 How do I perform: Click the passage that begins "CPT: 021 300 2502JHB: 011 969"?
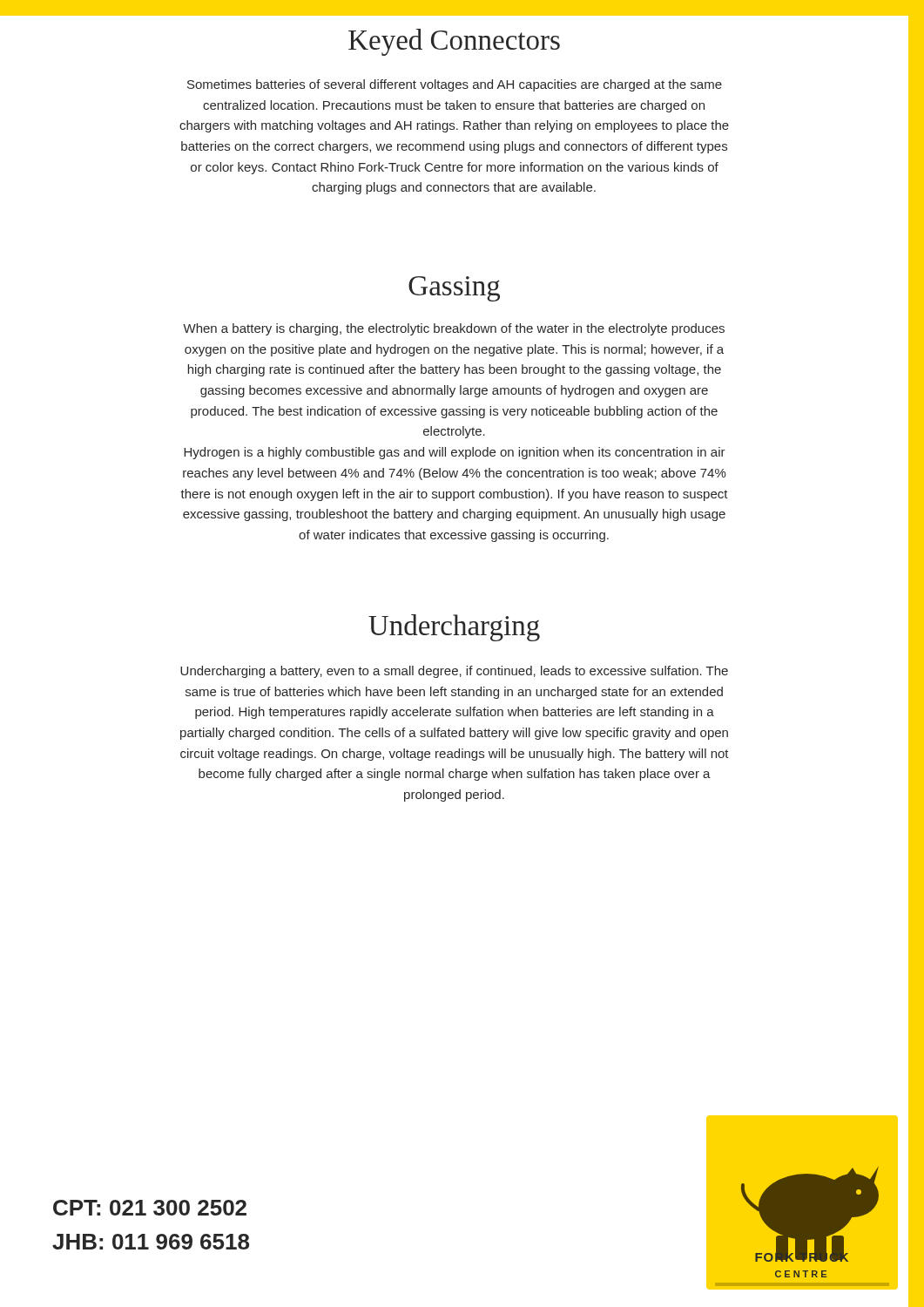coord(151,1225)
